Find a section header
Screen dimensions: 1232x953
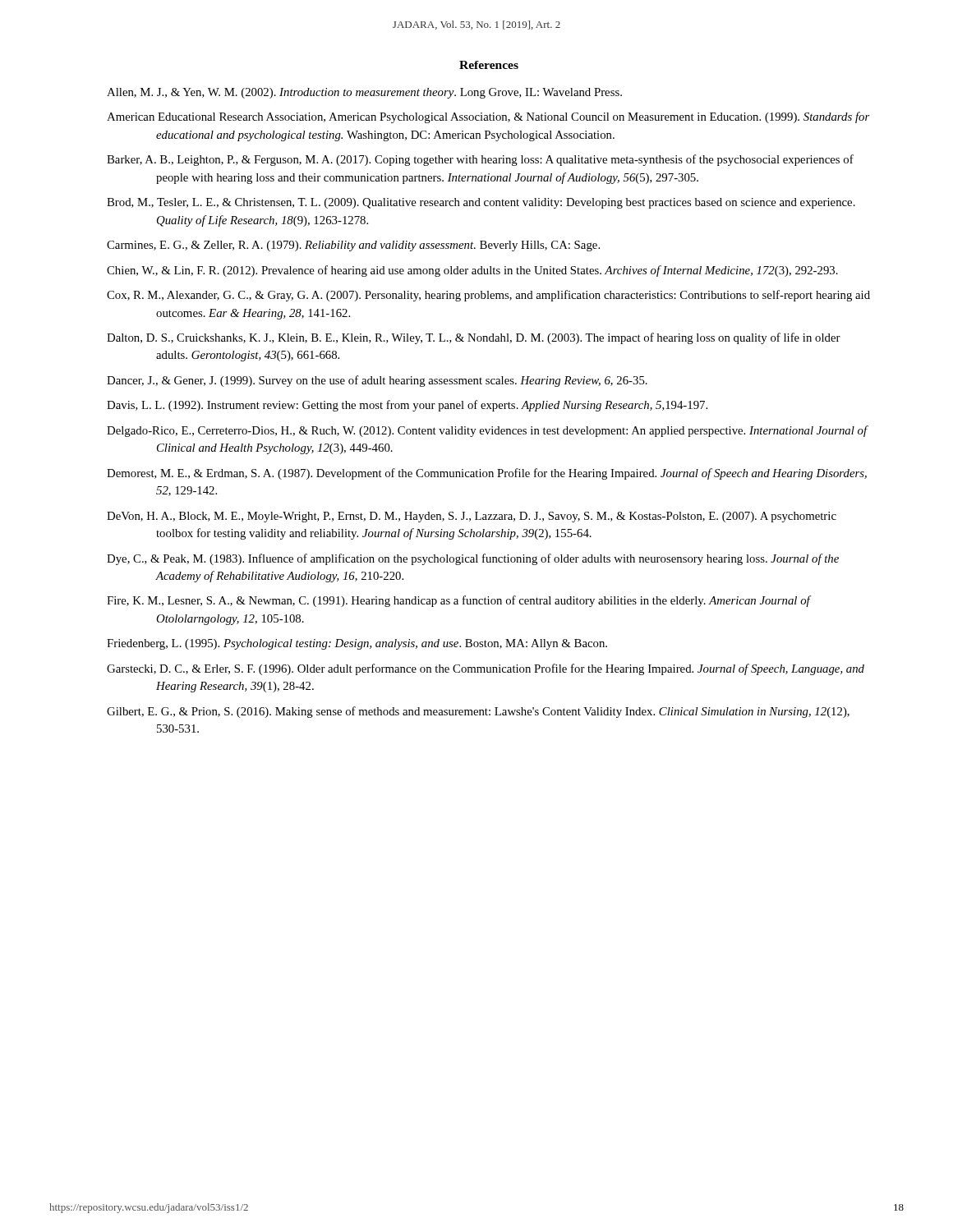[489, 64]
